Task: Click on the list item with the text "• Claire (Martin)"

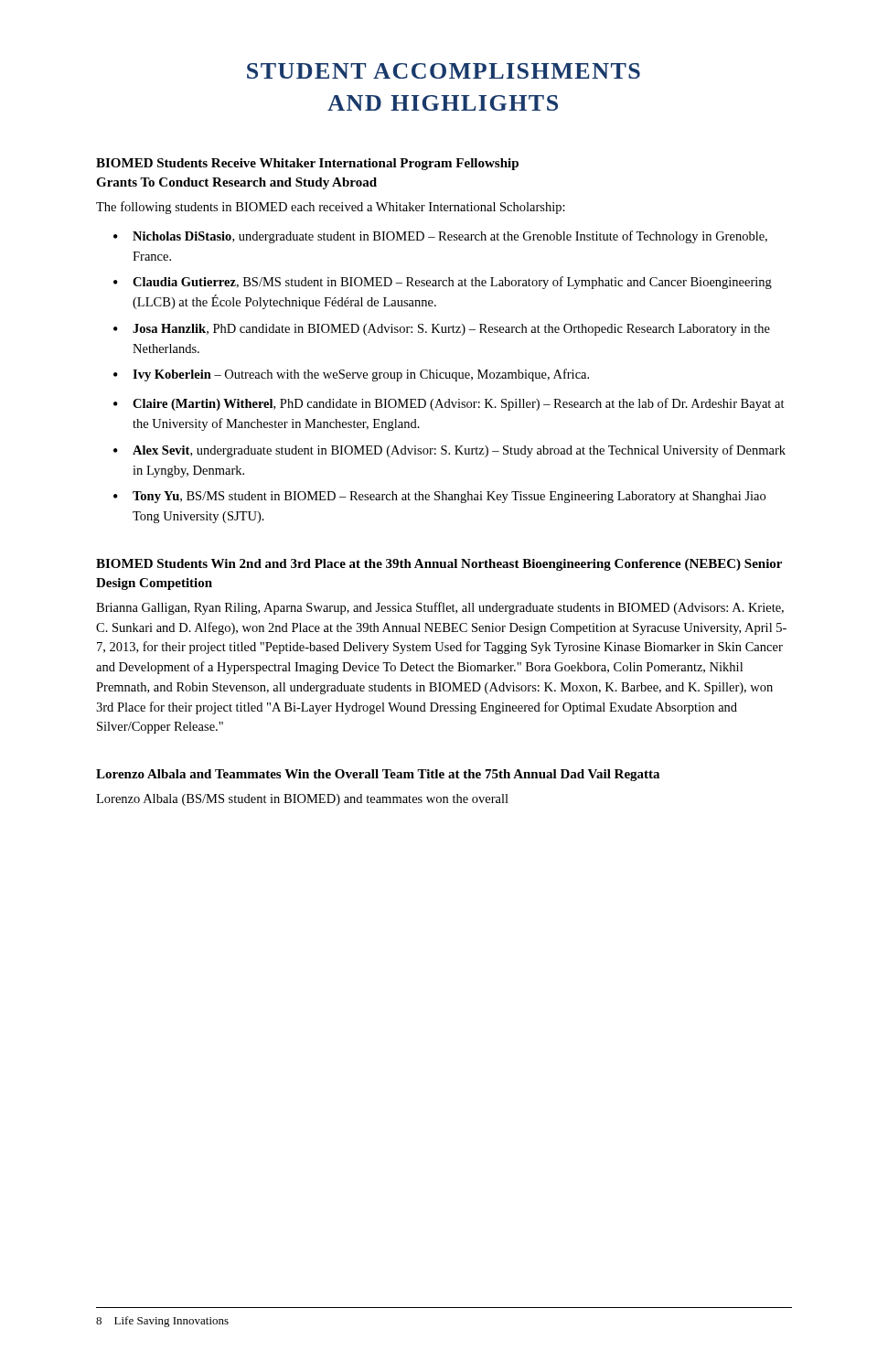Action: point(452,414)
